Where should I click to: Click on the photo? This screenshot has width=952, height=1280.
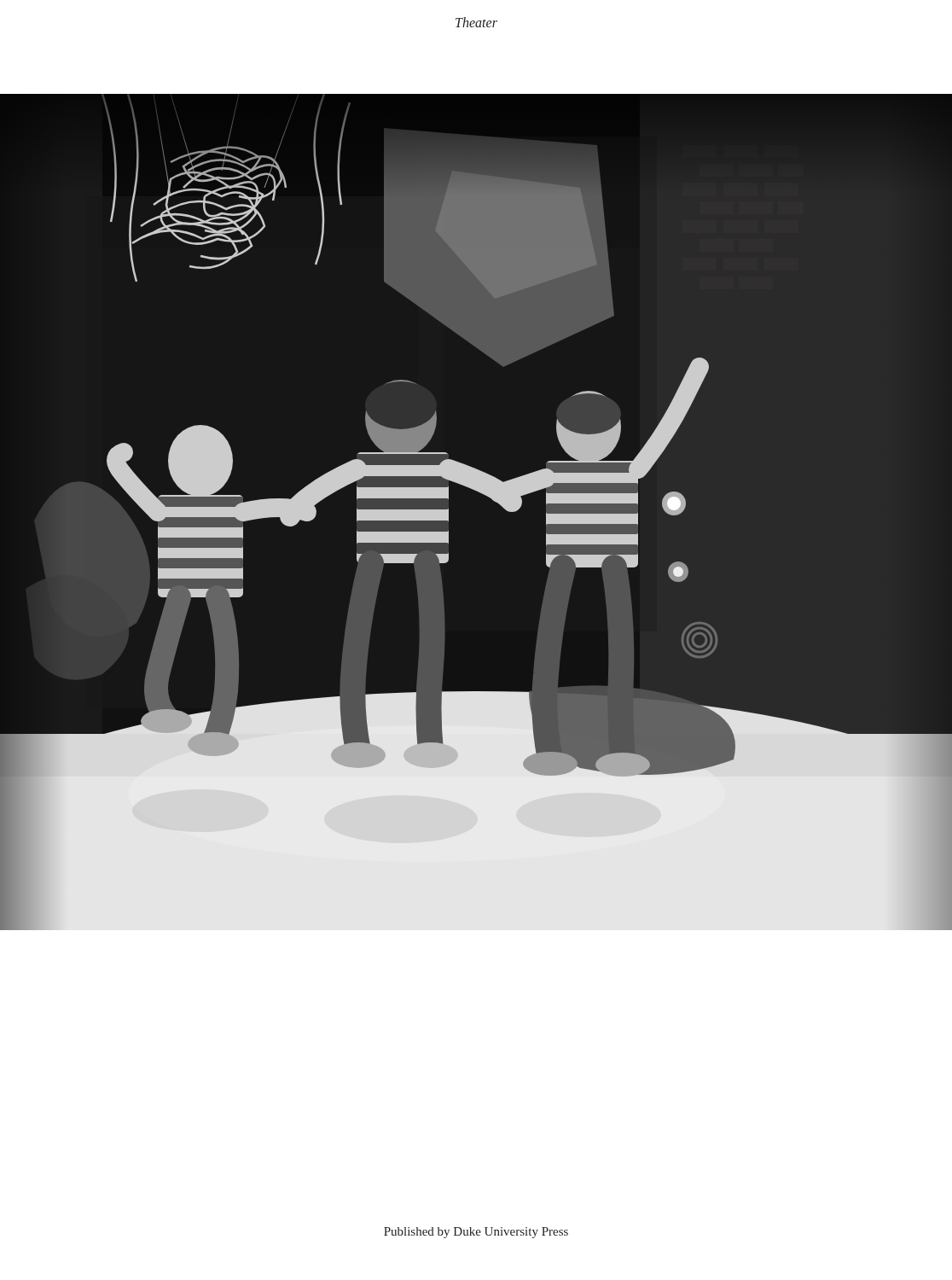tap(476, 512)
